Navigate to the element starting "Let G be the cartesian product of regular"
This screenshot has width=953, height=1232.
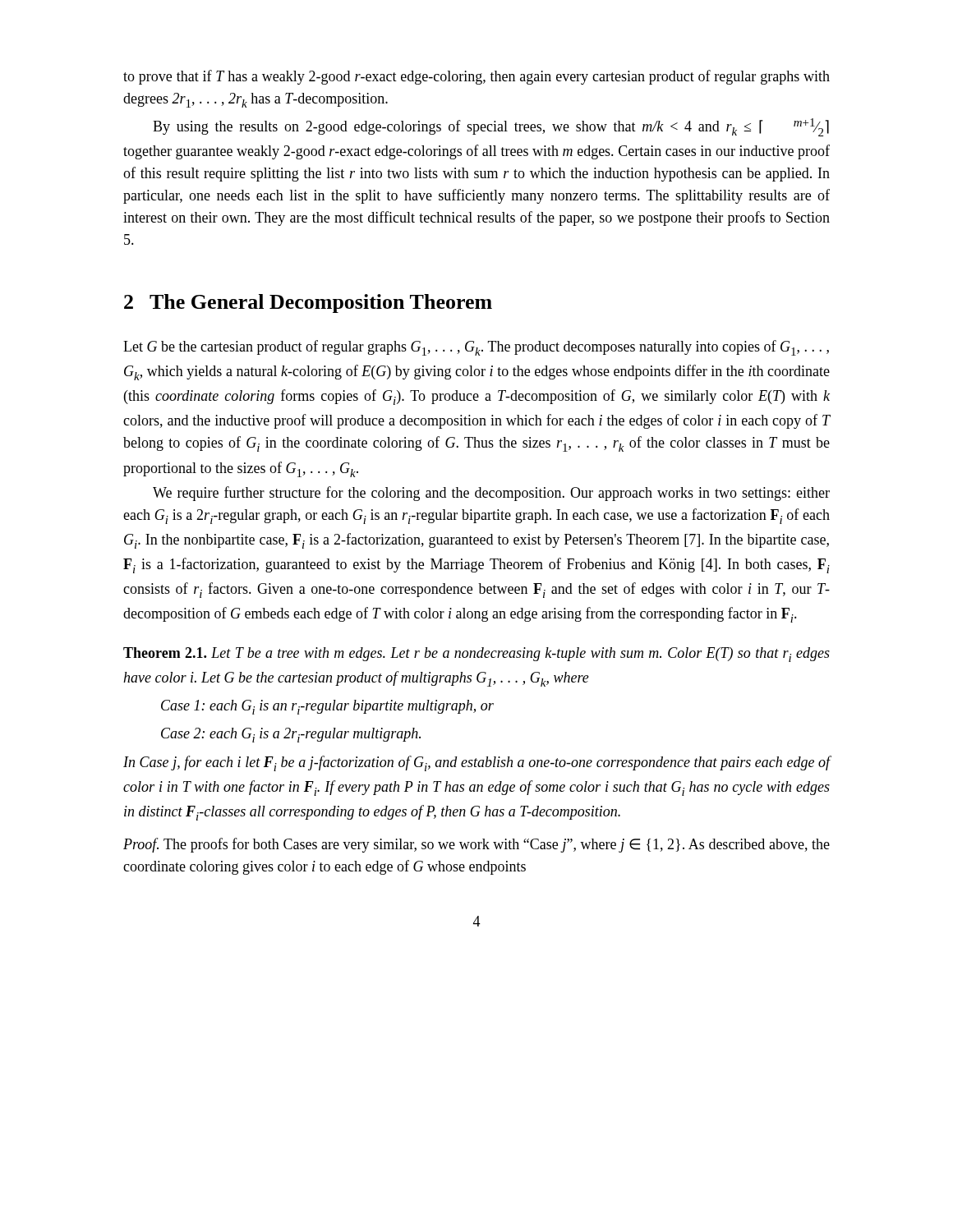[476, 482]
